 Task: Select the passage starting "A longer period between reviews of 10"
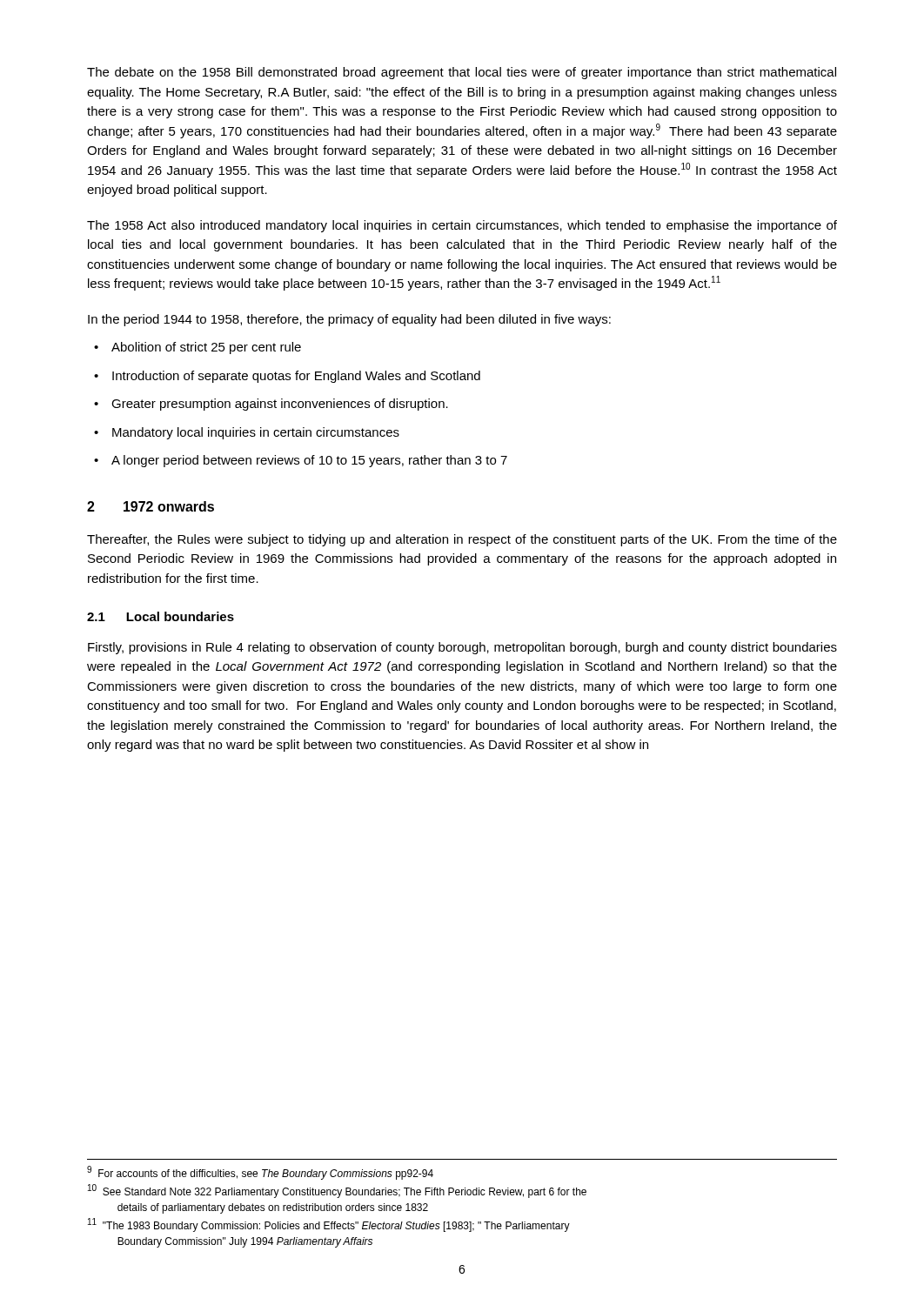309,460
